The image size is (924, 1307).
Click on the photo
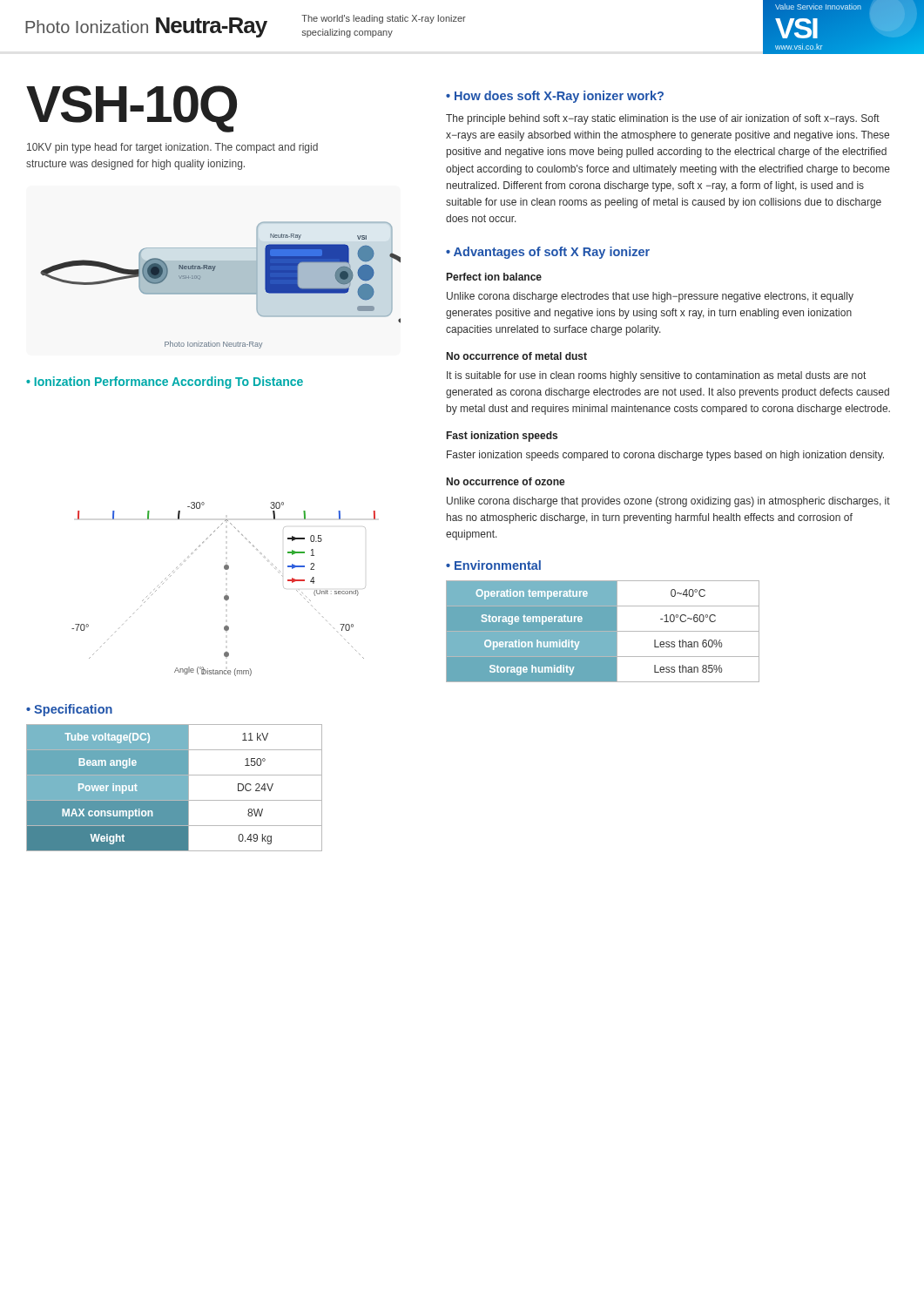pos(213,271)
